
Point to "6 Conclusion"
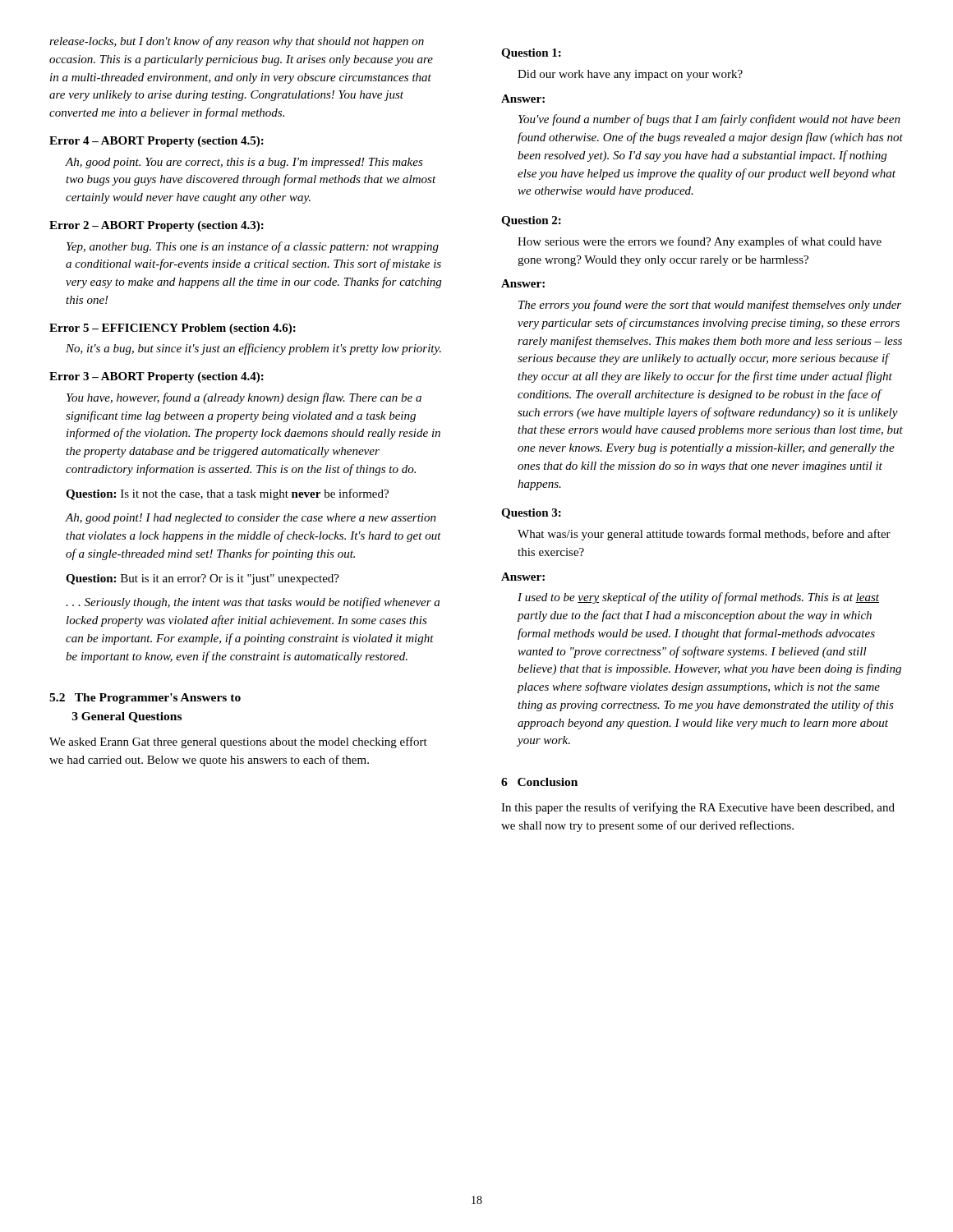(539, 782)
